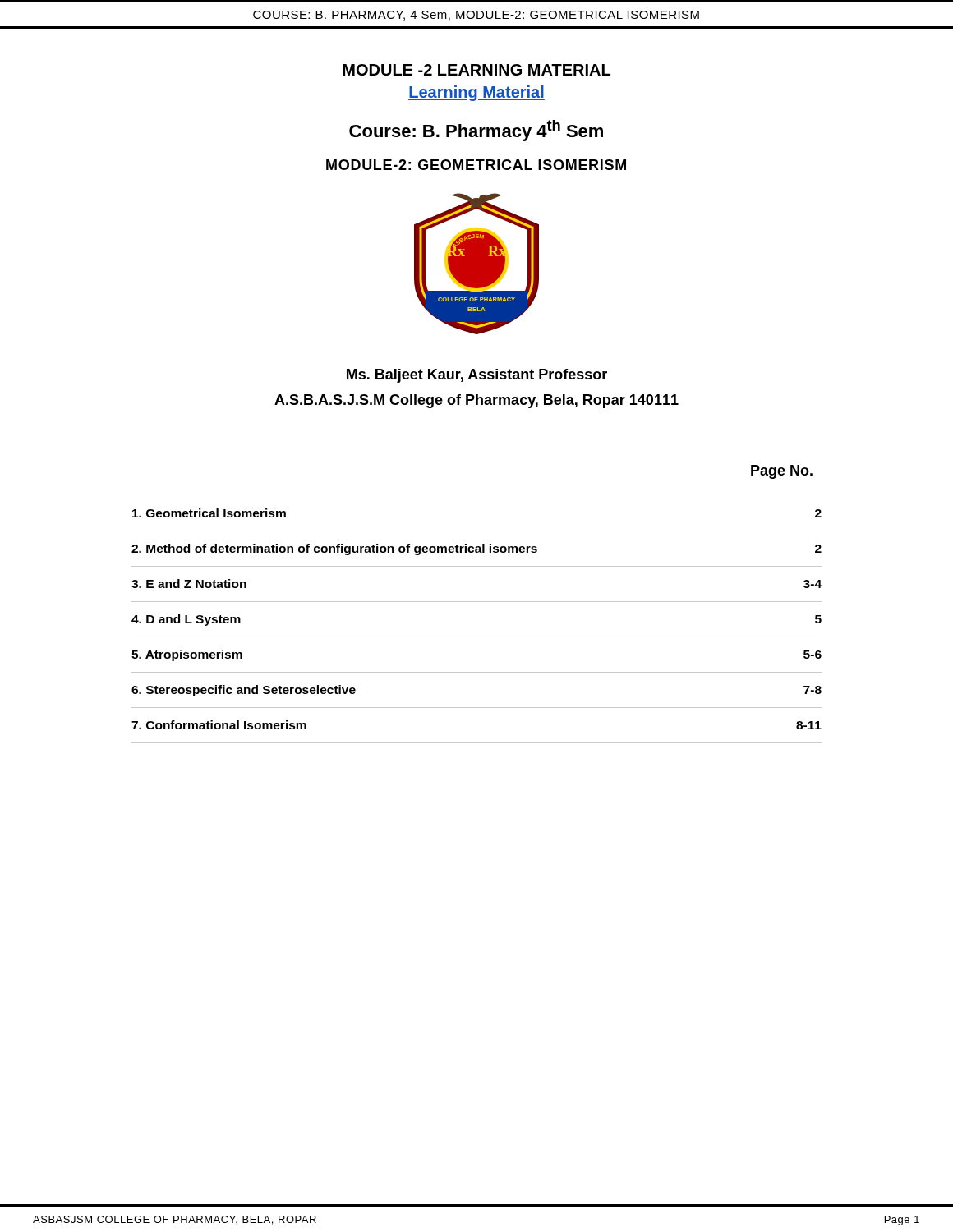Locate the logo

(x=476, y=266)
